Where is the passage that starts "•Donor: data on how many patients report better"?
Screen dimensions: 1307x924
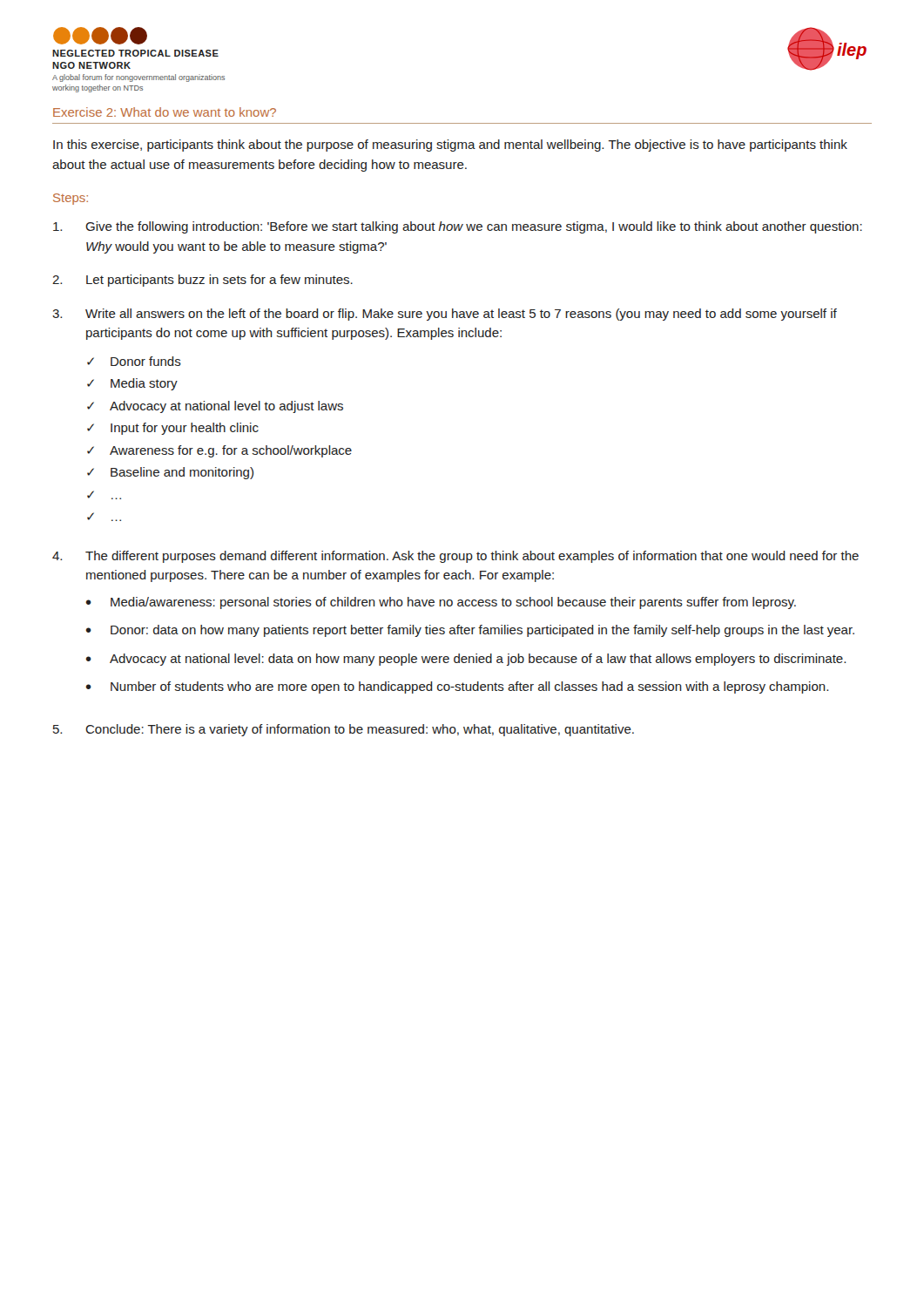point(470,630)
